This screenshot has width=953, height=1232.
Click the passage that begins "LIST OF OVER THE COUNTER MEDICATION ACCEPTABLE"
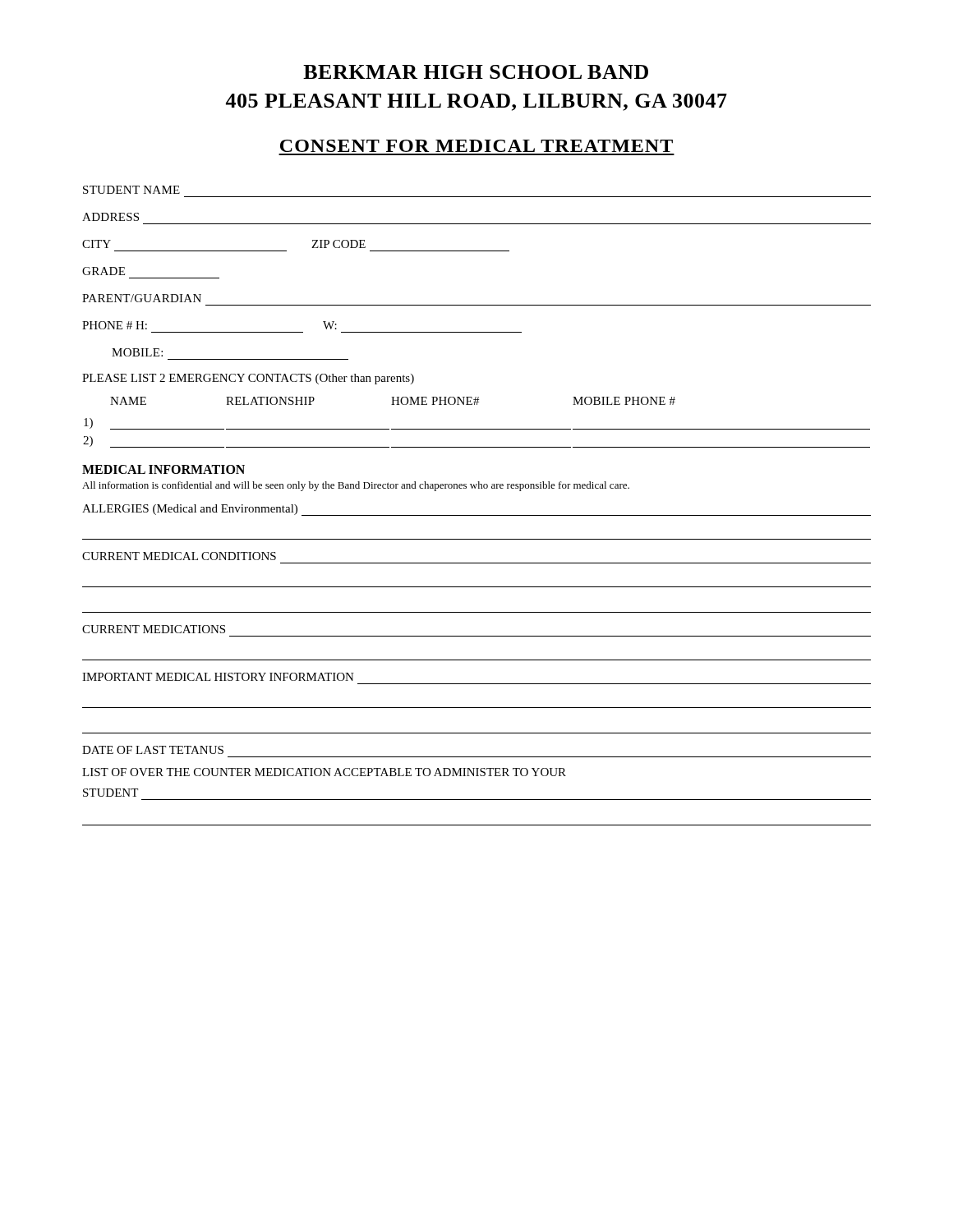tap(476, 796)
